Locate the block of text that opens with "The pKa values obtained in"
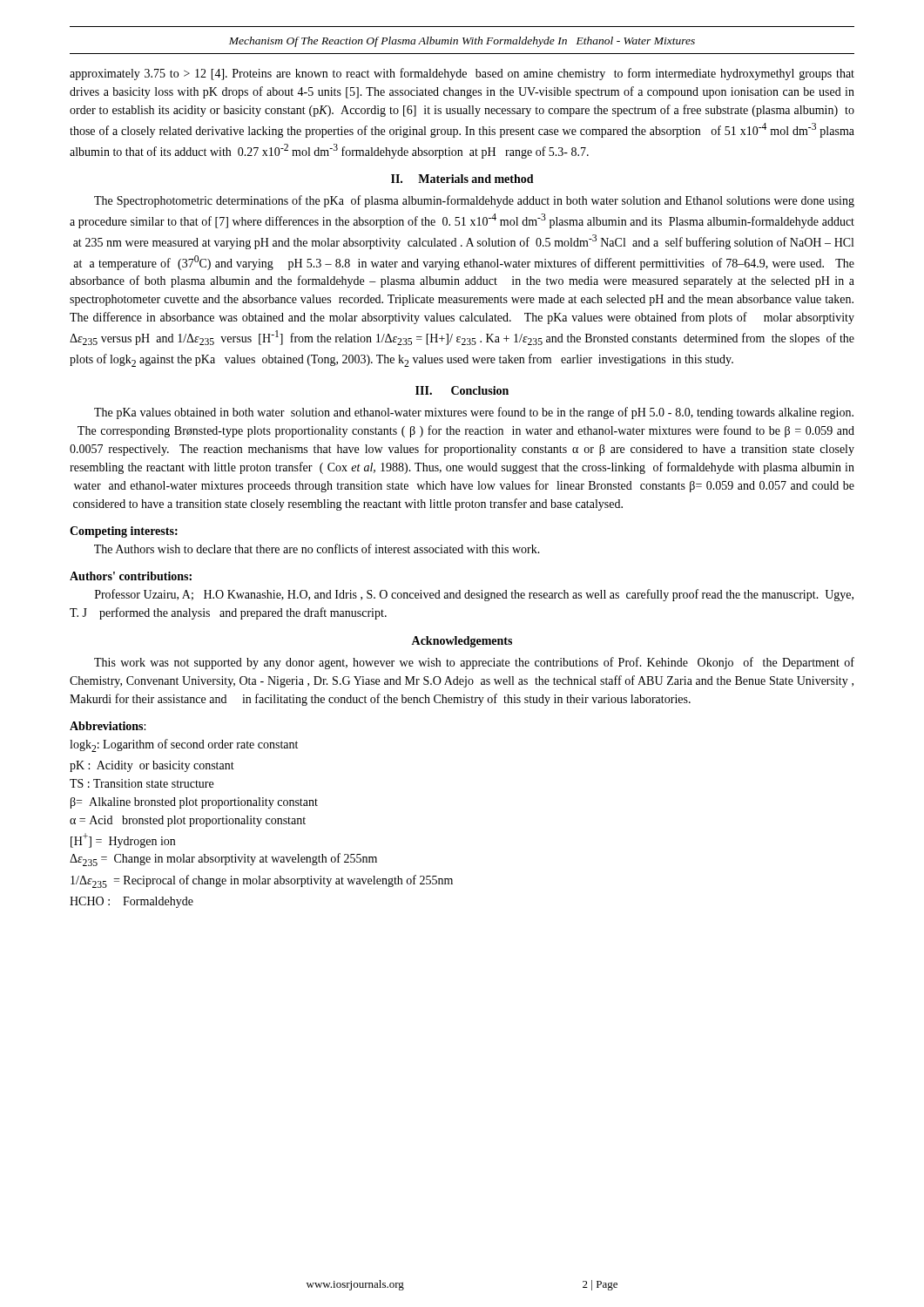The image size is (924, 1307). [462, 458]
